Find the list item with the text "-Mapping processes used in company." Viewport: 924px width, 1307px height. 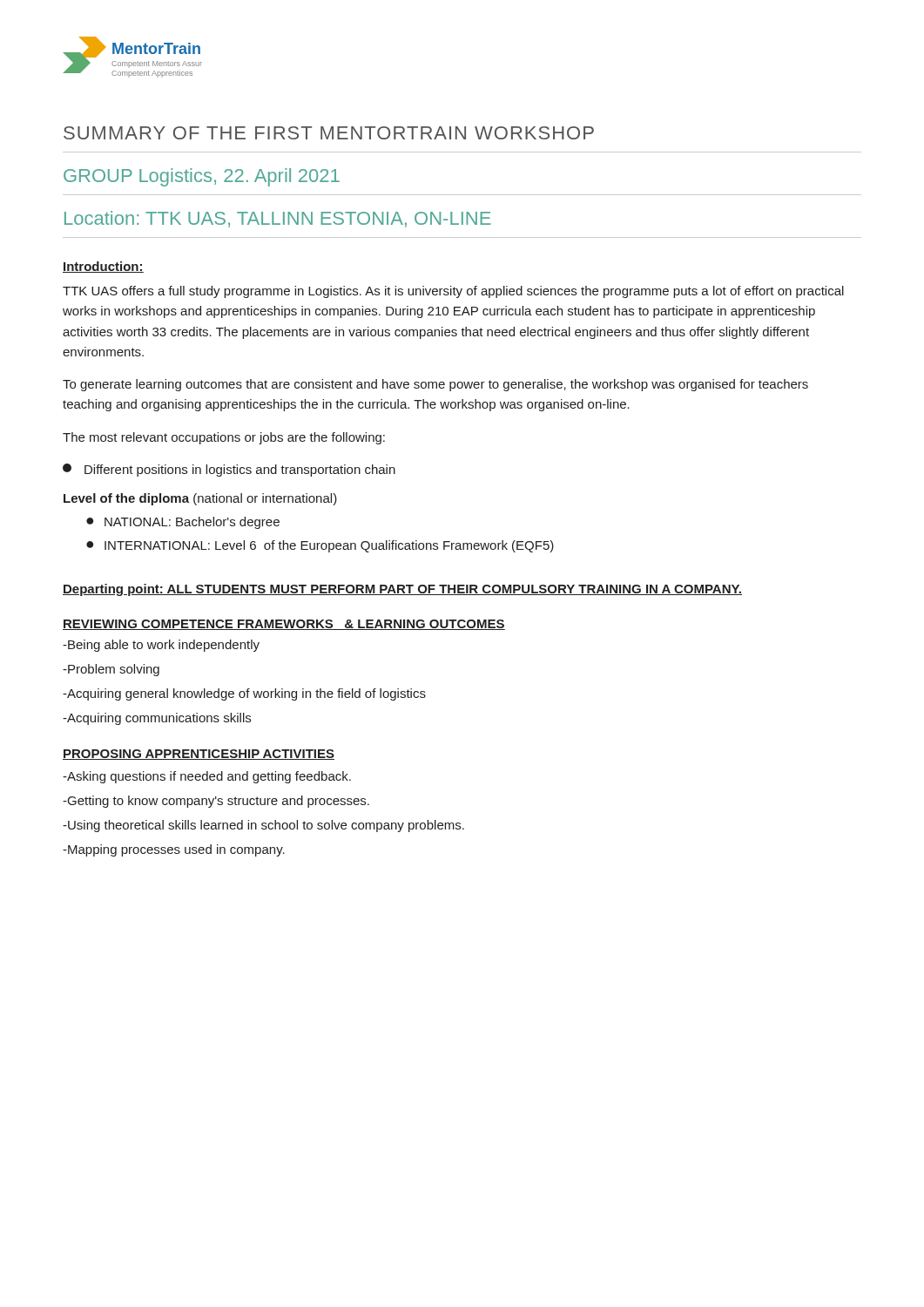pos(174,849)
